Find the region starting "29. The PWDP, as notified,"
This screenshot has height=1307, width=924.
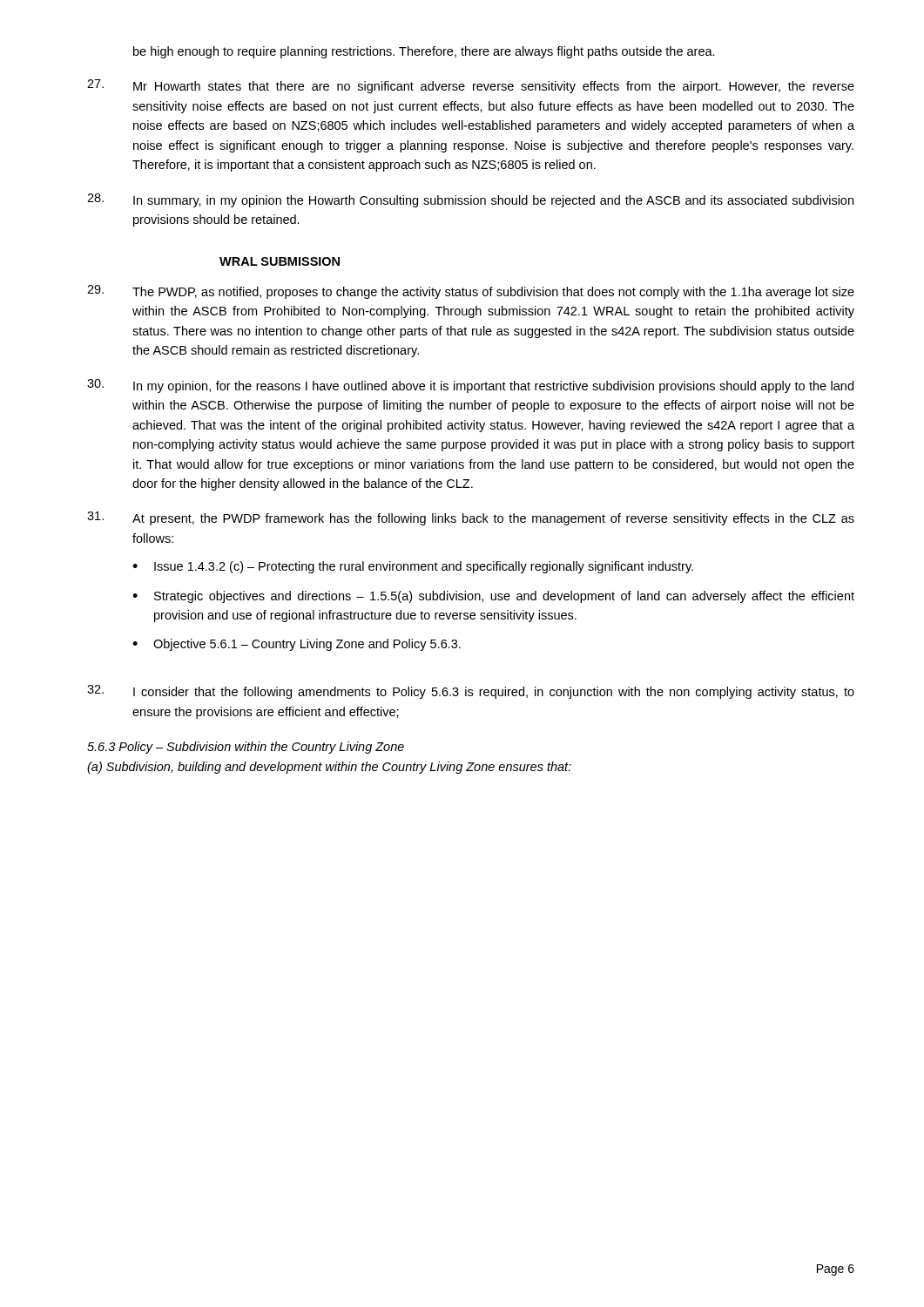(x=471, y=321)
